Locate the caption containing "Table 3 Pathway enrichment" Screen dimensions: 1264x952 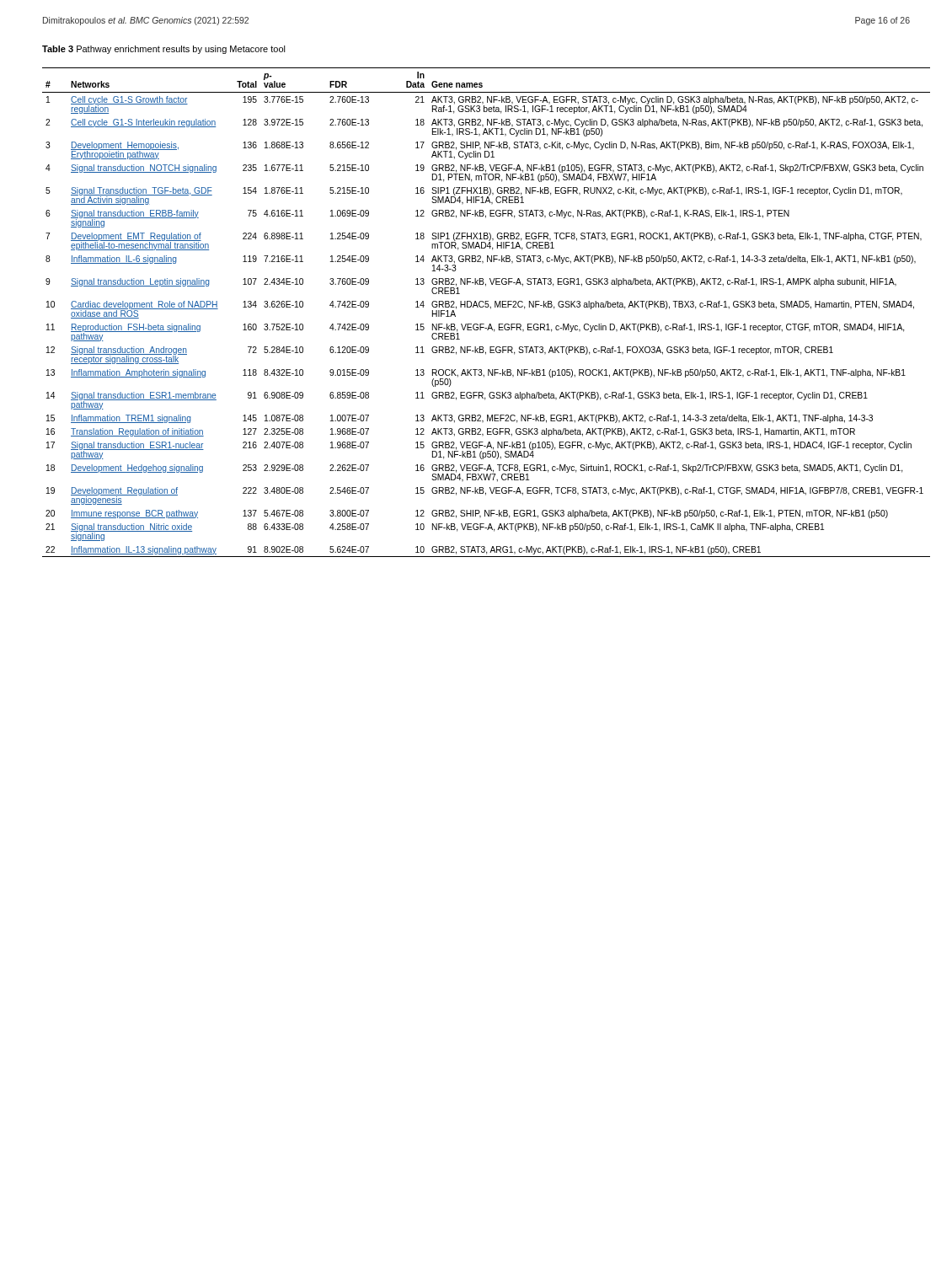pyautogui.click(x=164, y=49)
